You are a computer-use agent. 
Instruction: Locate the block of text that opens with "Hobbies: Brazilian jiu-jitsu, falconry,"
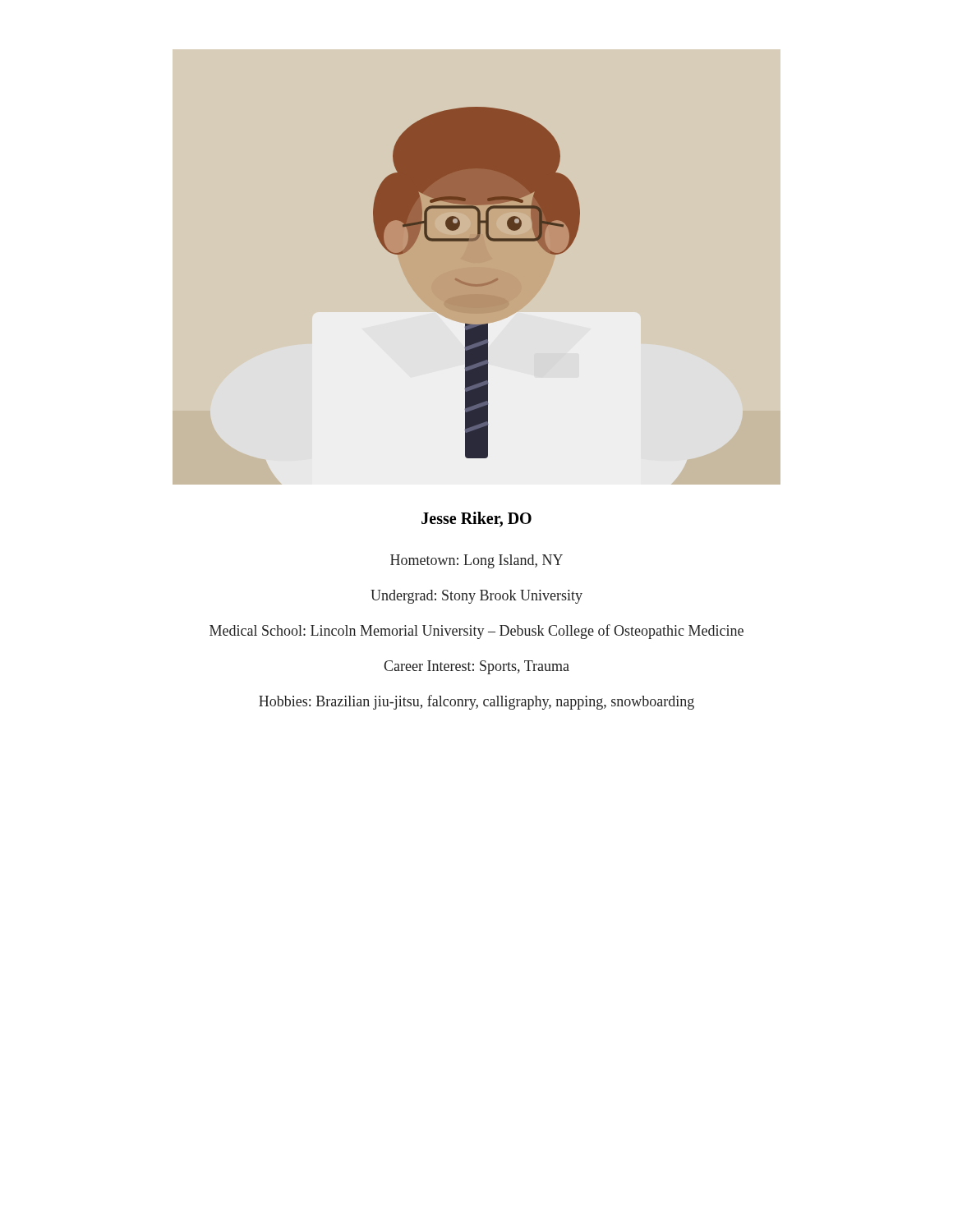pos(476,701)
